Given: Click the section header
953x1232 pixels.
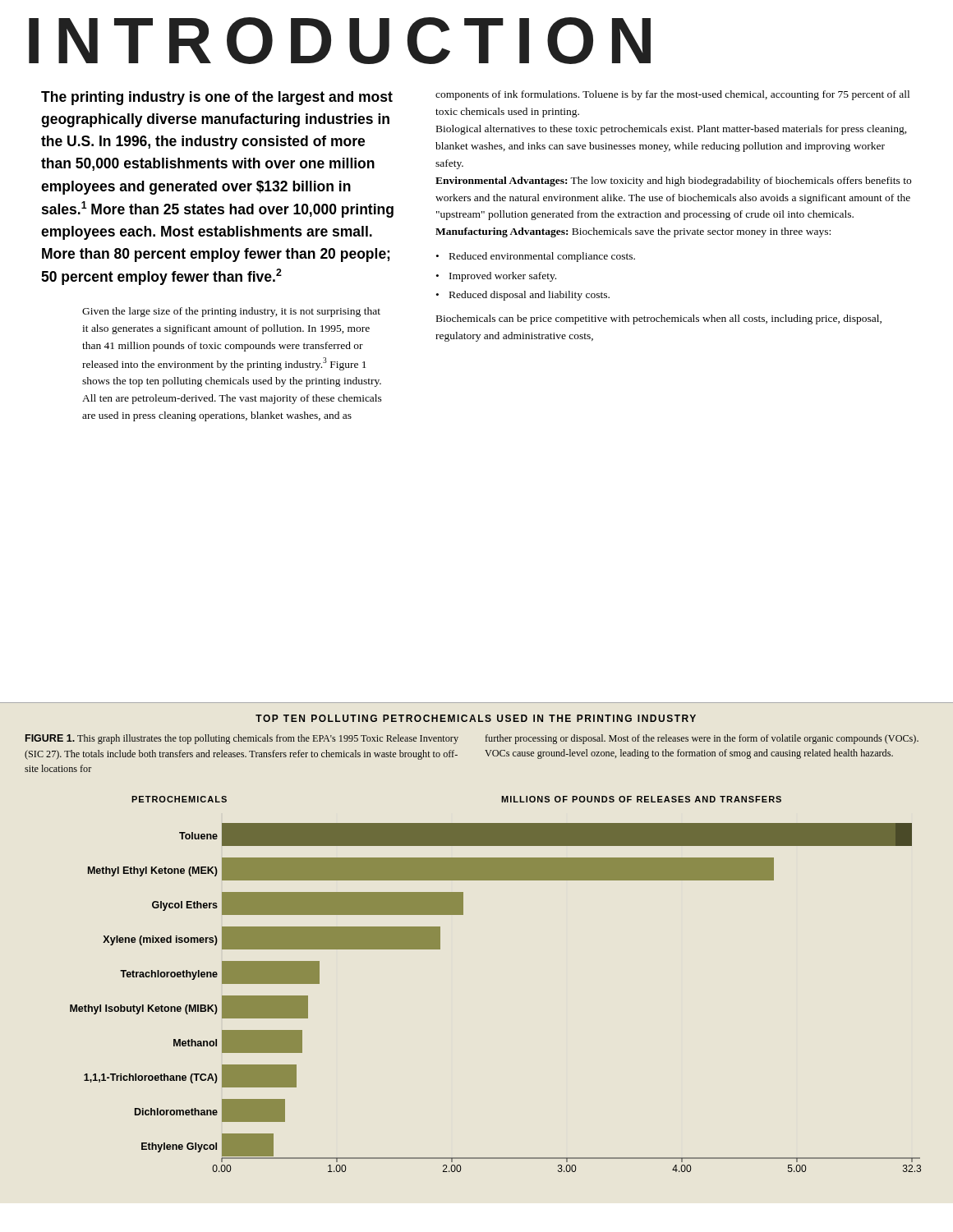Looking at the screenshot, I should click(x=476, y=719).
